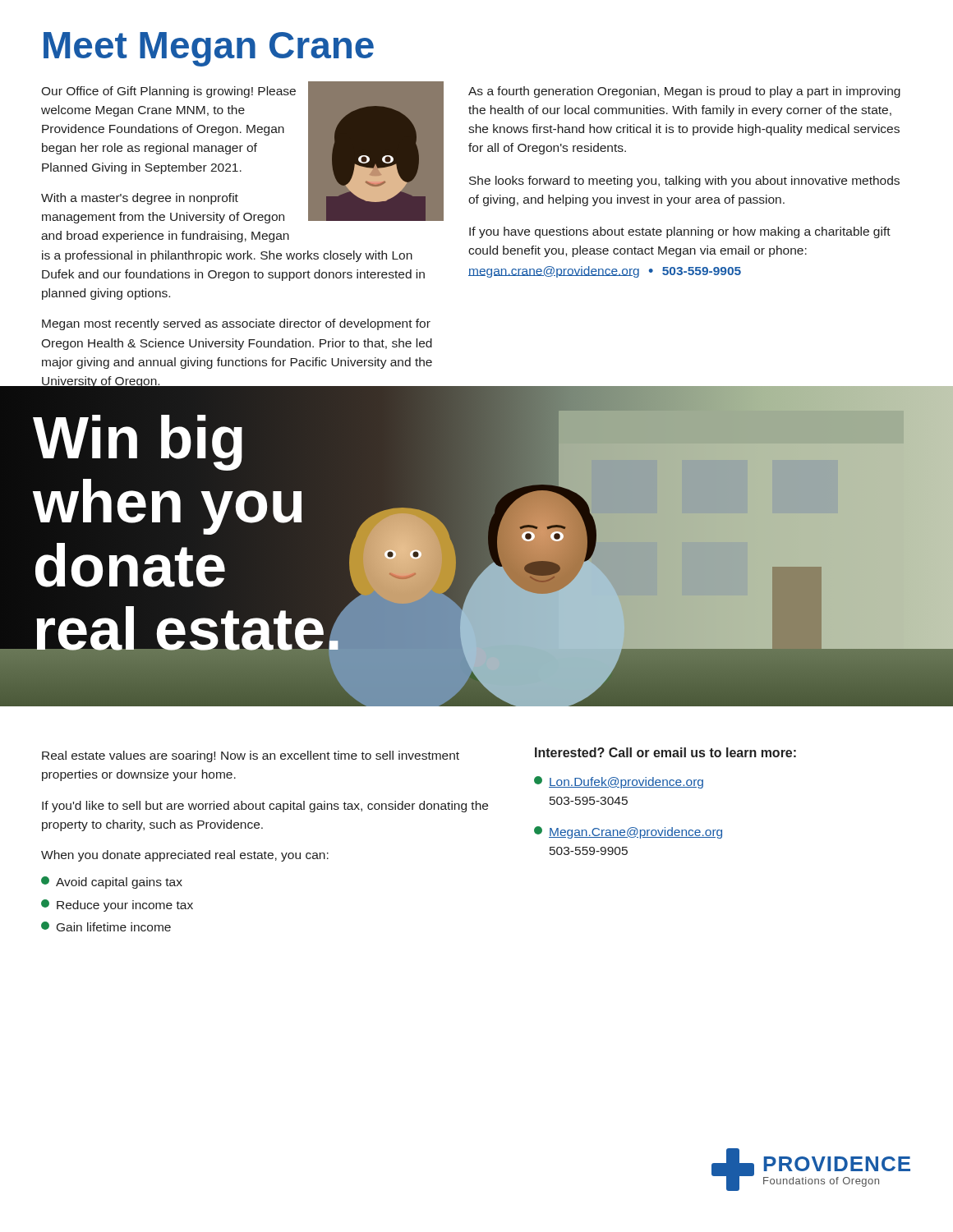Find the logo
Viewport: 953px width, 1232px height.
812,1170
